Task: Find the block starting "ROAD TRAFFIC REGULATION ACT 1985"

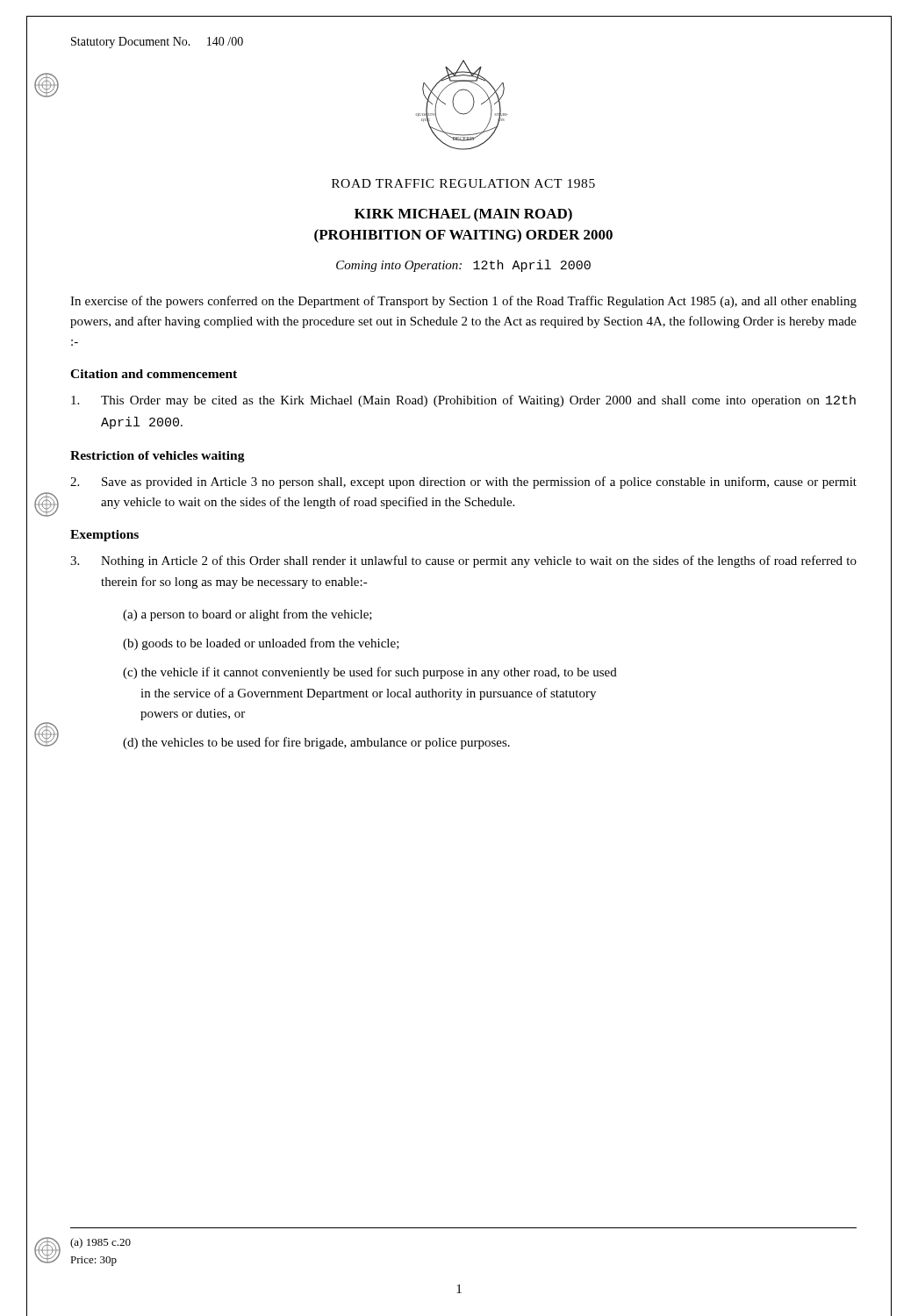Action: tap(463, 183)
